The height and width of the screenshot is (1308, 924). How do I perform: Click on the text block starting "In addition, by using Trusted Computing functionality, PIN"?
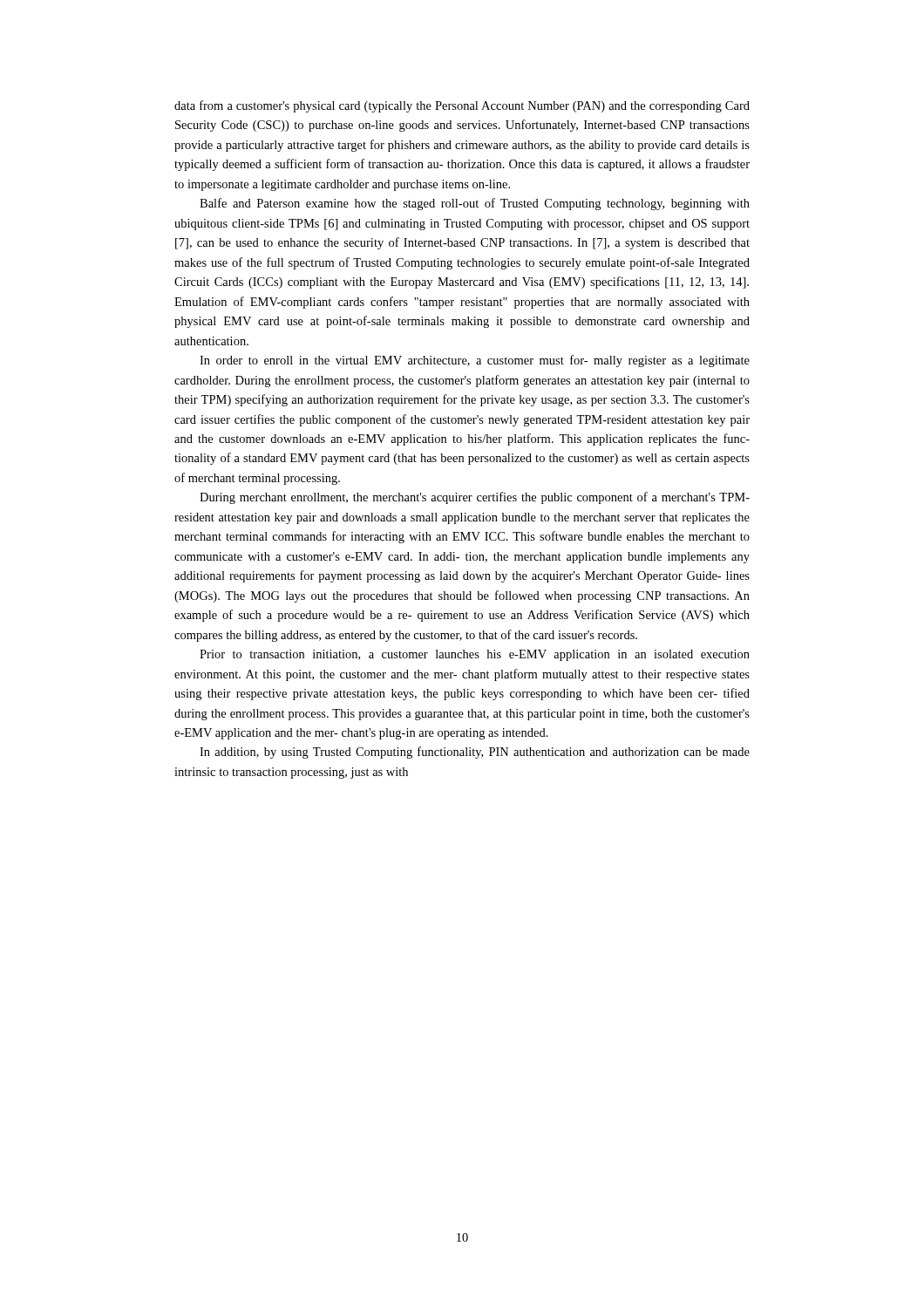click(x=462, y=762)
